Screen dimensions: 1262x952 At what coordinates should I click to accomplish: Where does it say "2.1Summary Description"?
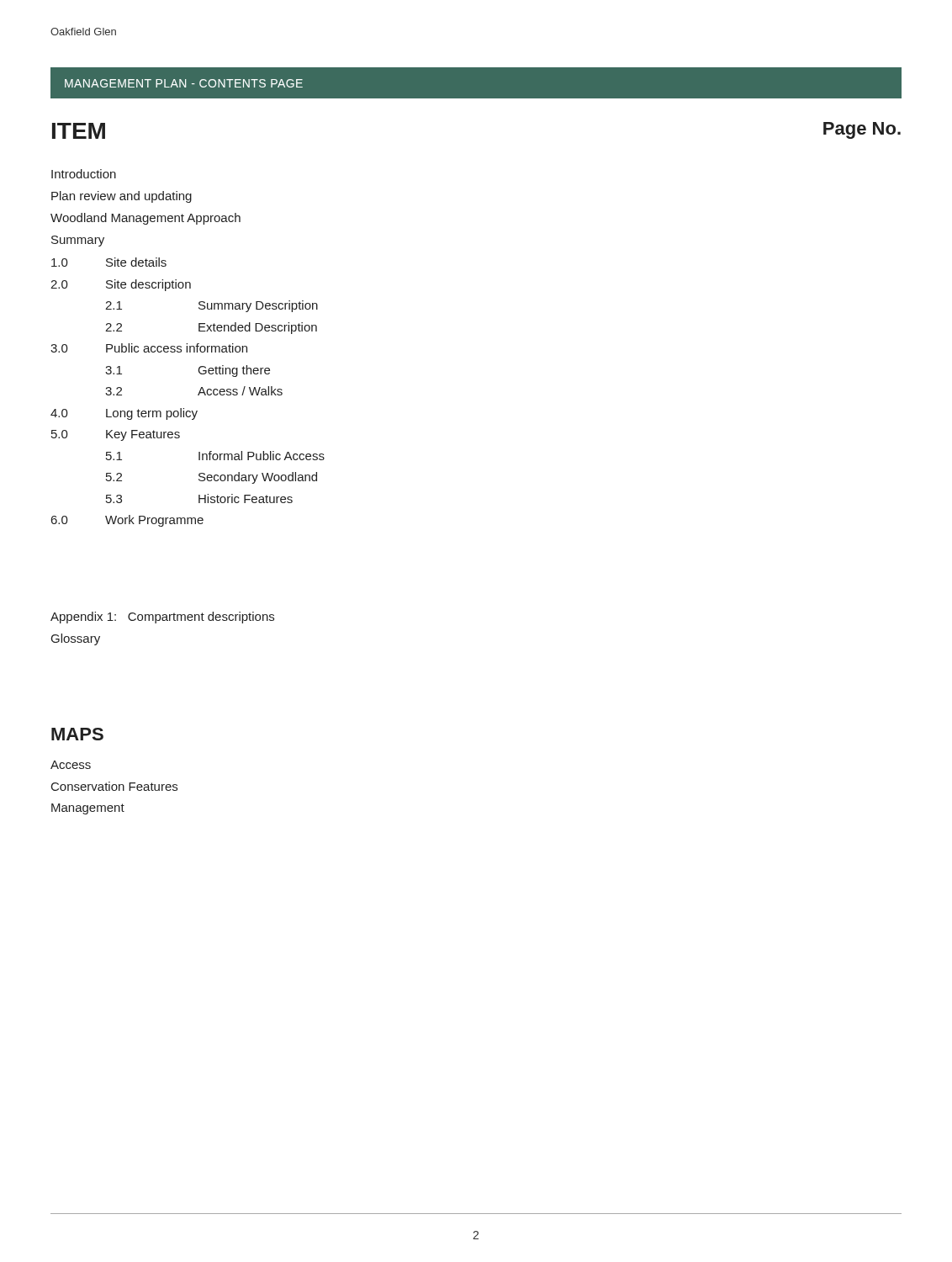point(212,305)
